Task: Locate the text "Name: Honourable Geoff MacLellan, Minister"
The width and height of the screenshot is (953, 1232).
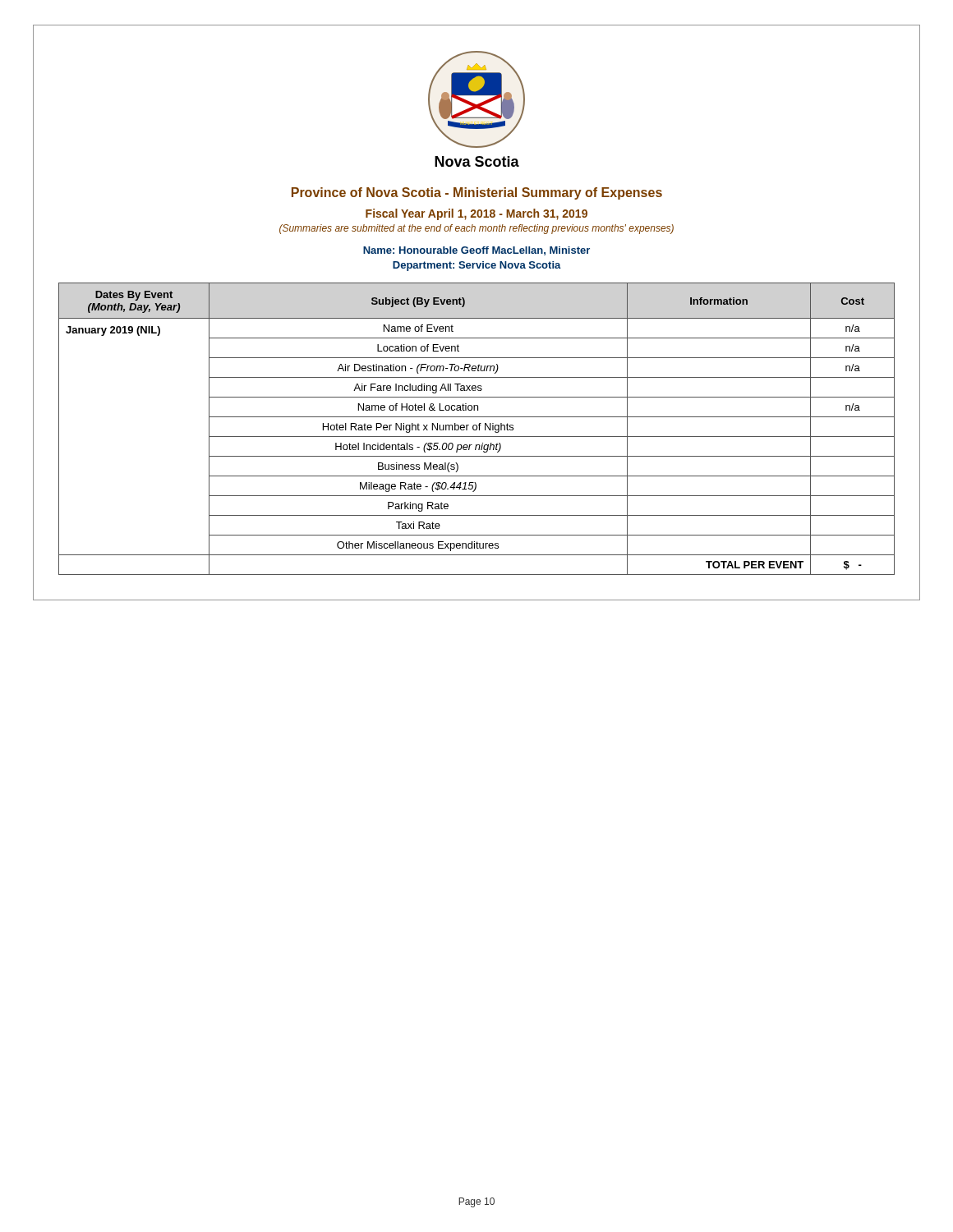Action: coord(476,250)
